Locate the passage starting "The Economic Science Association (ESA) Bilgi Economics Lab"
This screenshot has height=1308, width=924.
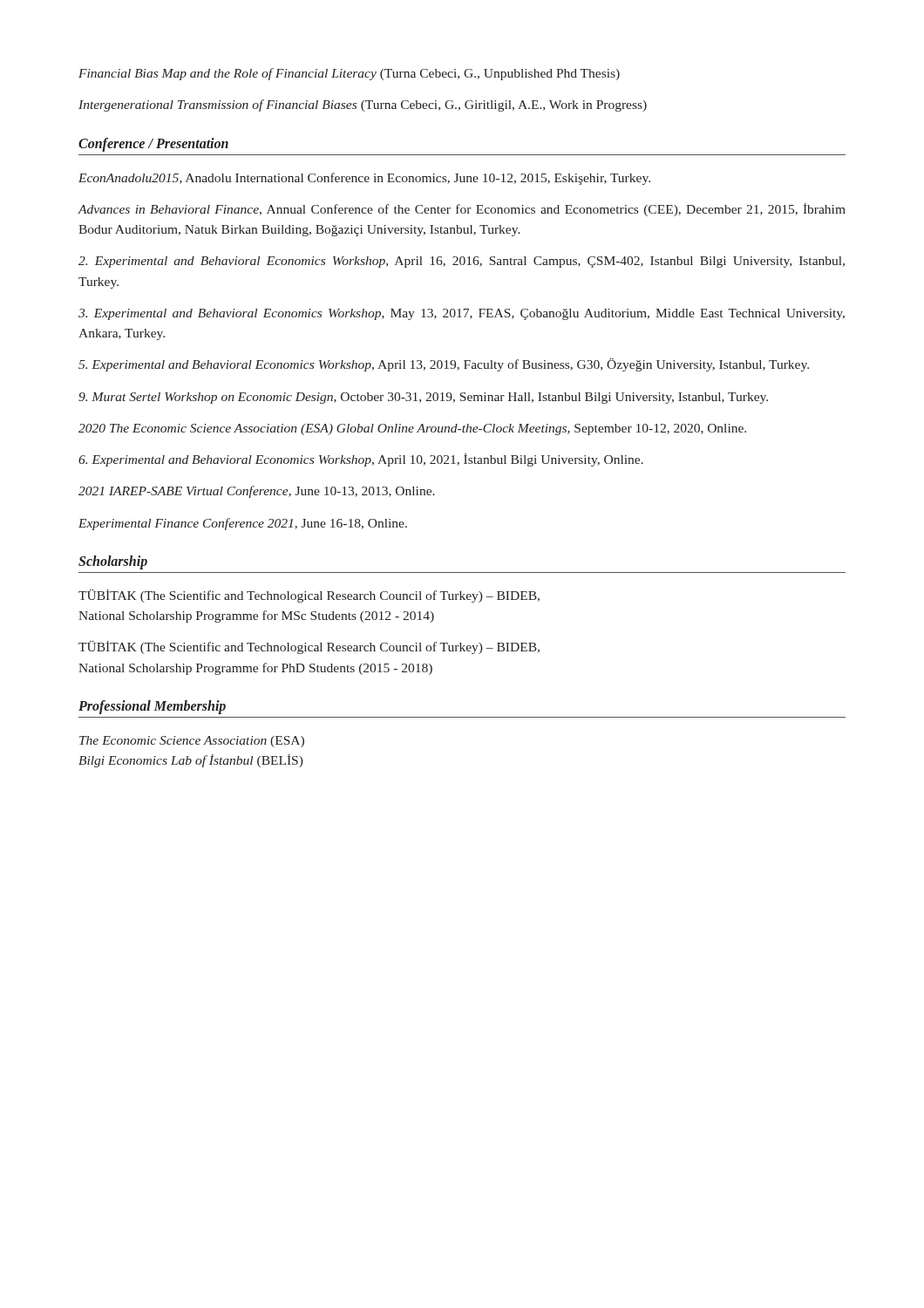192,750
